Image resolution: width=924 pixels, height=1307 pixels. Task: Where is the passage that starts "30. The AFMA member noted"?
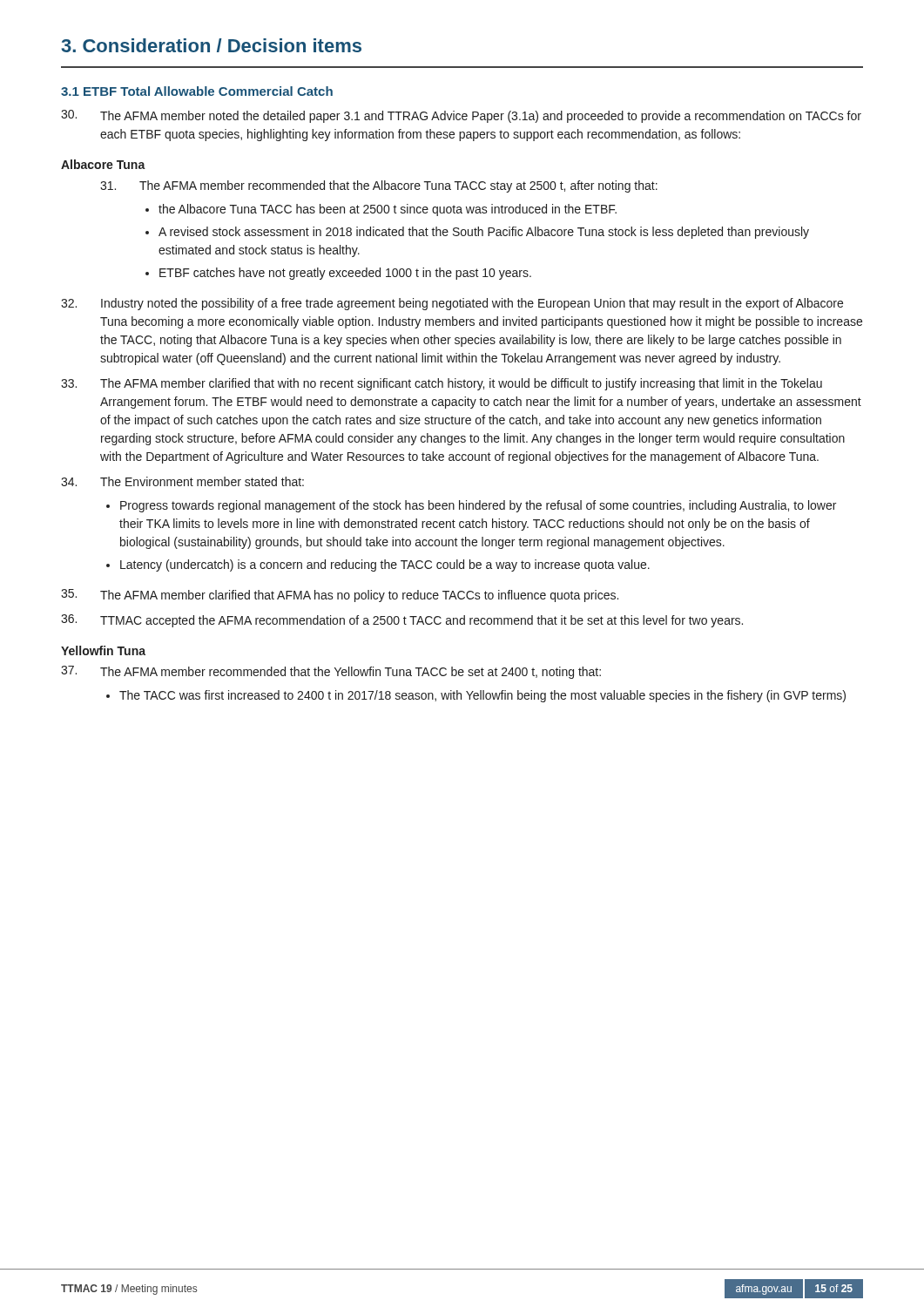click(x=462, y=125)
